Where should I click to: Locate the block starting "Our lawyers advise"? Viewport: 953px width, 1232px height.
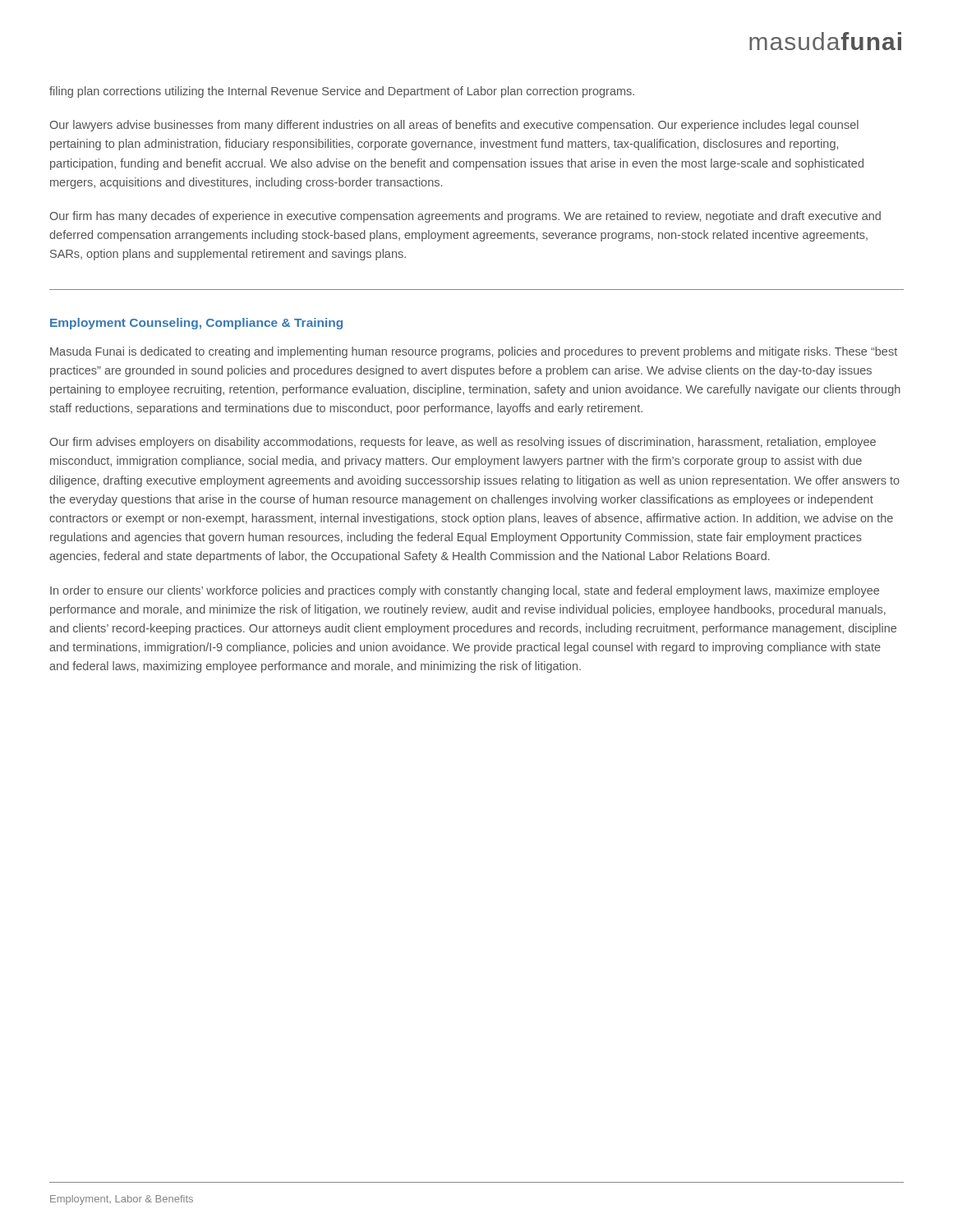click(x=457, y=154)
